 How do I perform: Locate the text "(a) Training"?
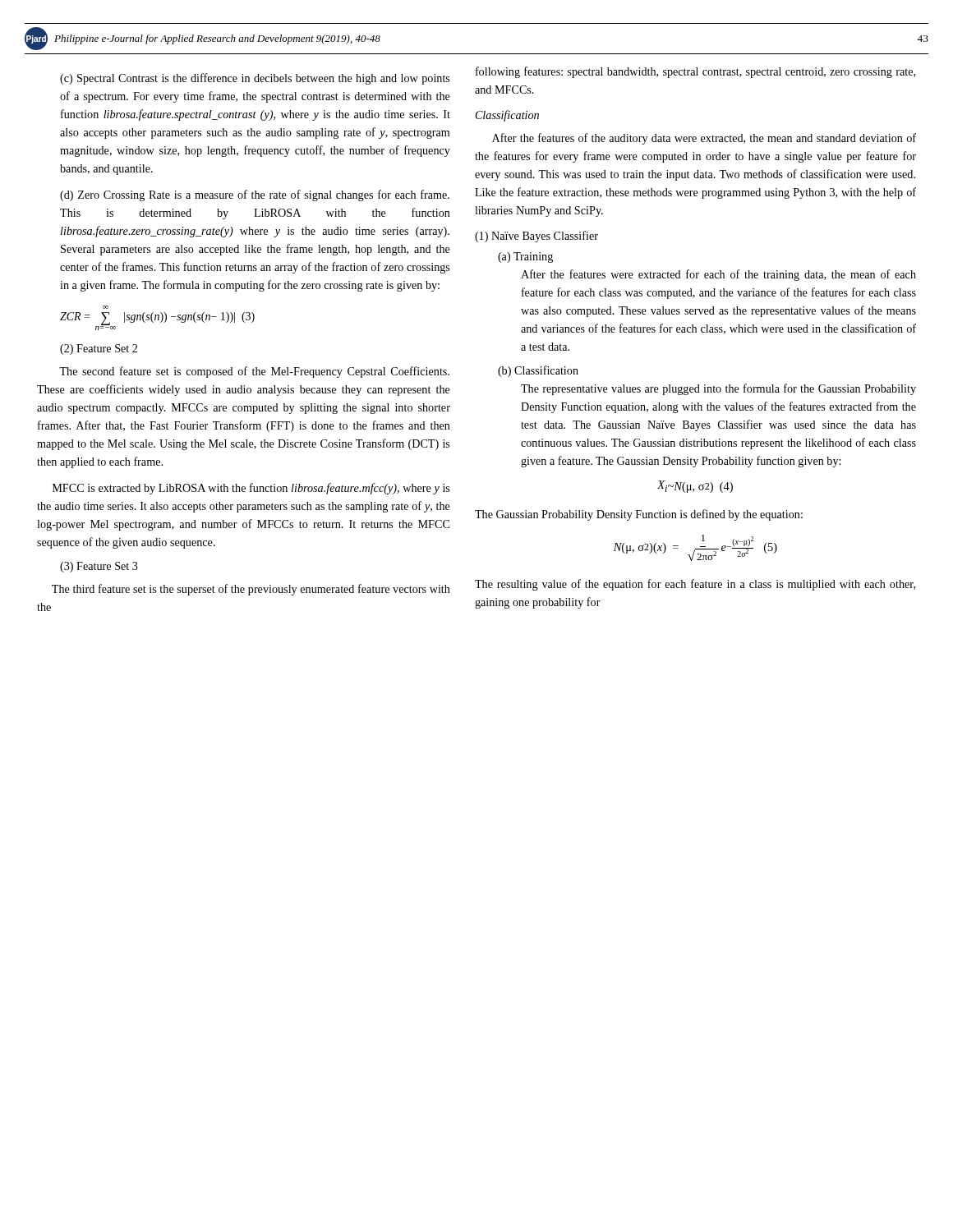click(x=525, y=256)
